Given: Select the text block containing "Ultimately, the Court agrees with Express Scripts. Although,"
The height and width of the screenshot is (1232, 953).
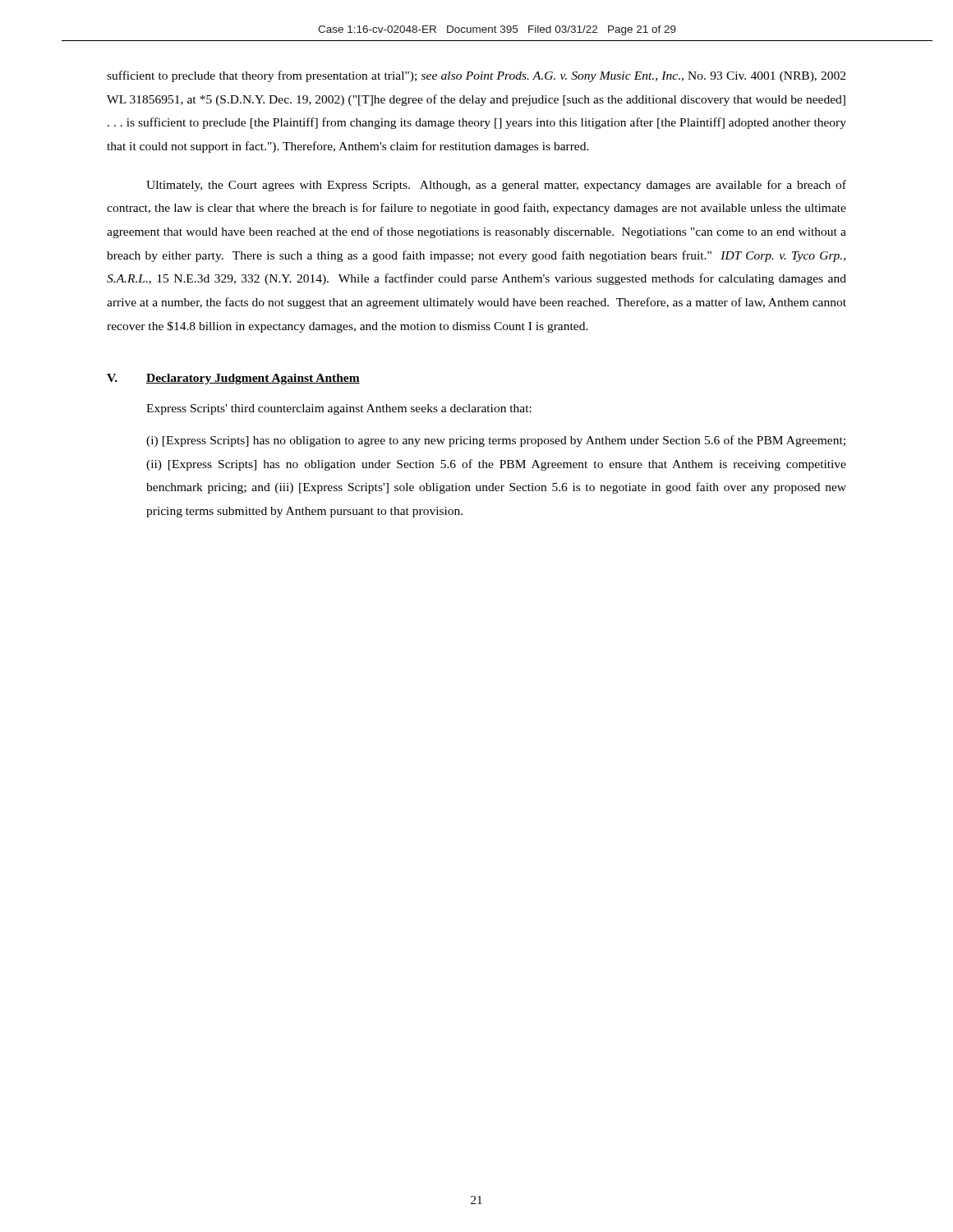Looking at the screenshot, I should [476, 255].
